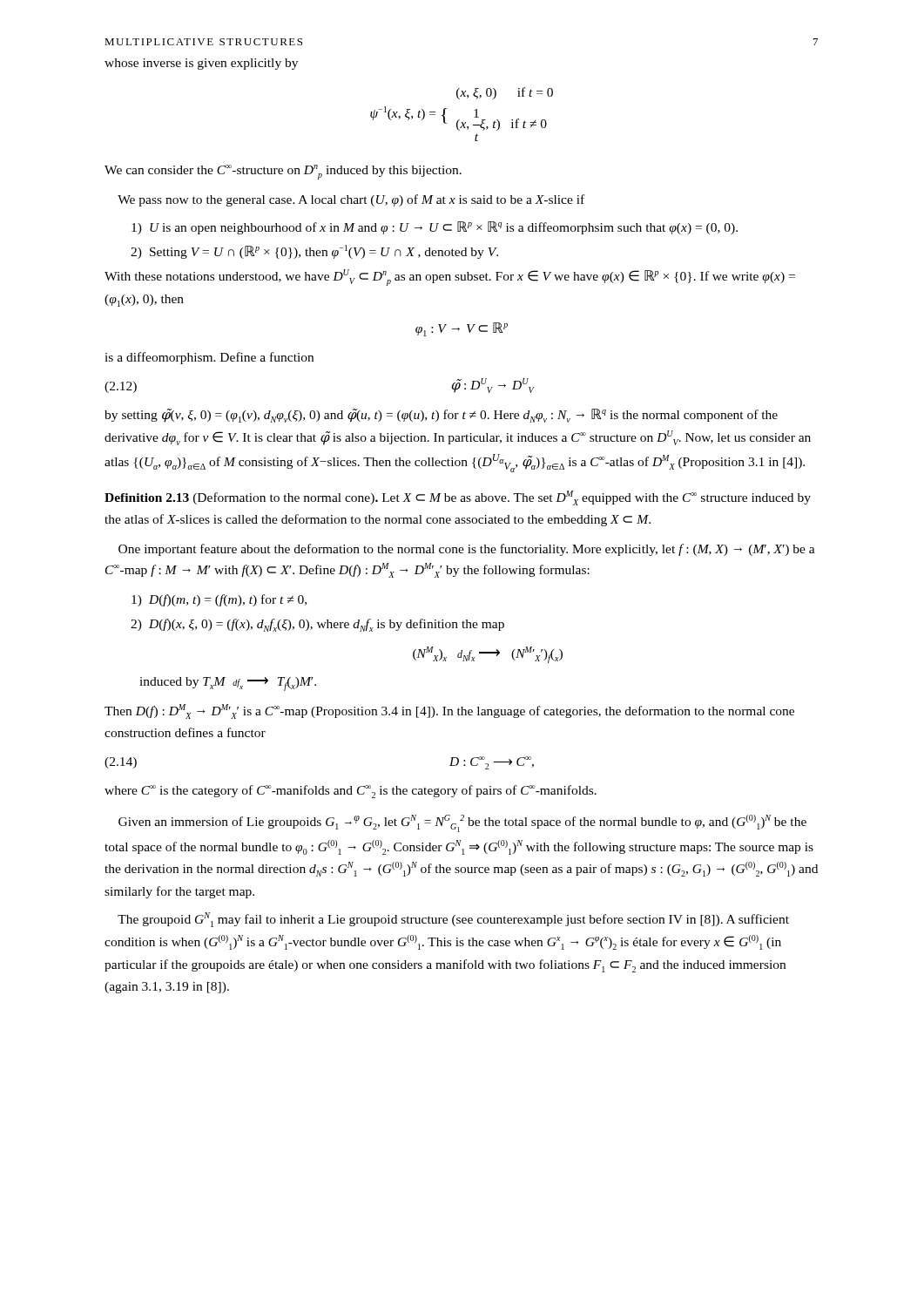Screen dimensions: 1307x924
Task: Locate the text block starting "(2.12) φ̃ : DUV →"
Action: pyautogui.click(x=462, y=386)
